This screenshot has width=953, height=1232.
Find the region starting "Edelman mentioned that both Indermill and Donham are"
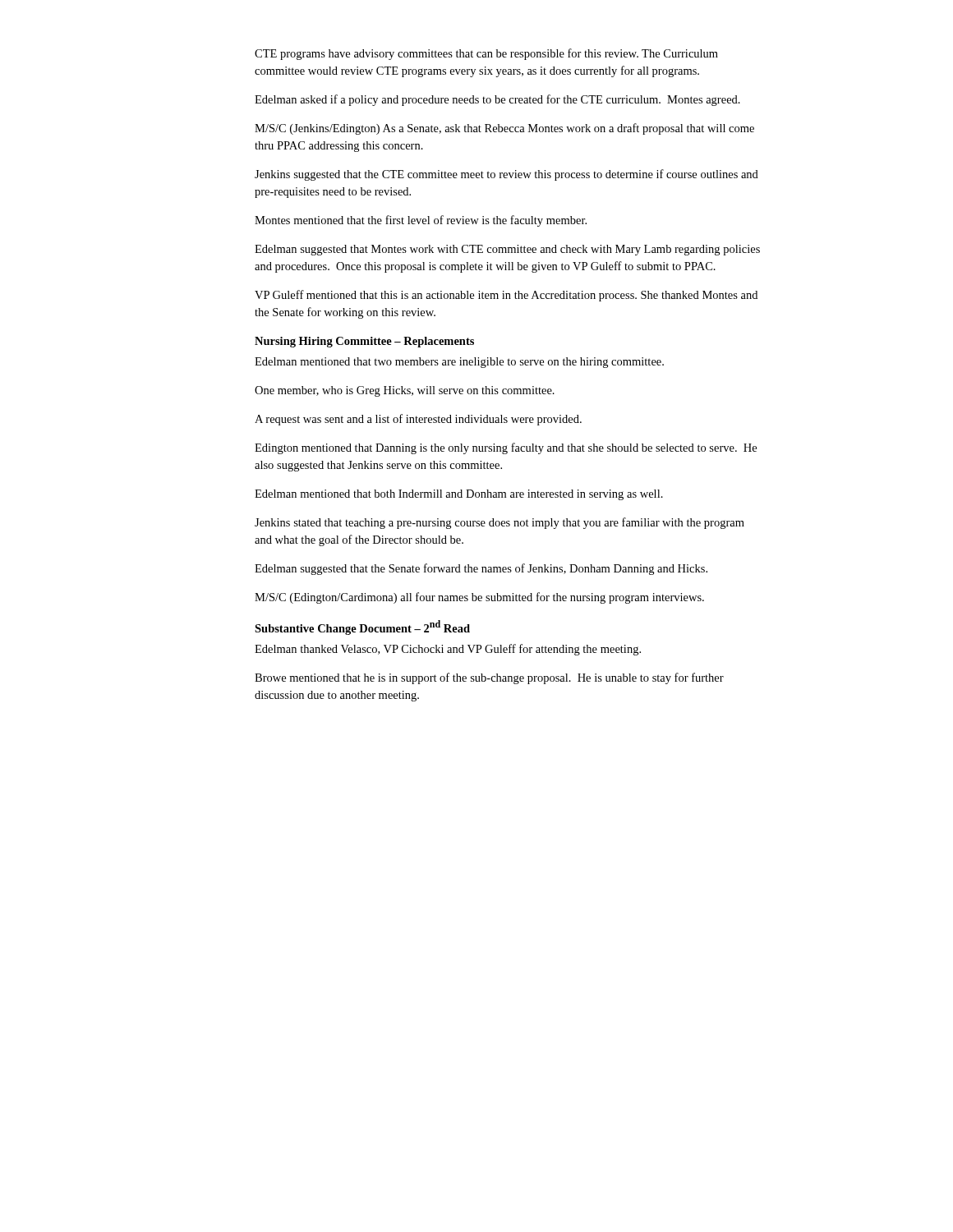click(459, 494)
